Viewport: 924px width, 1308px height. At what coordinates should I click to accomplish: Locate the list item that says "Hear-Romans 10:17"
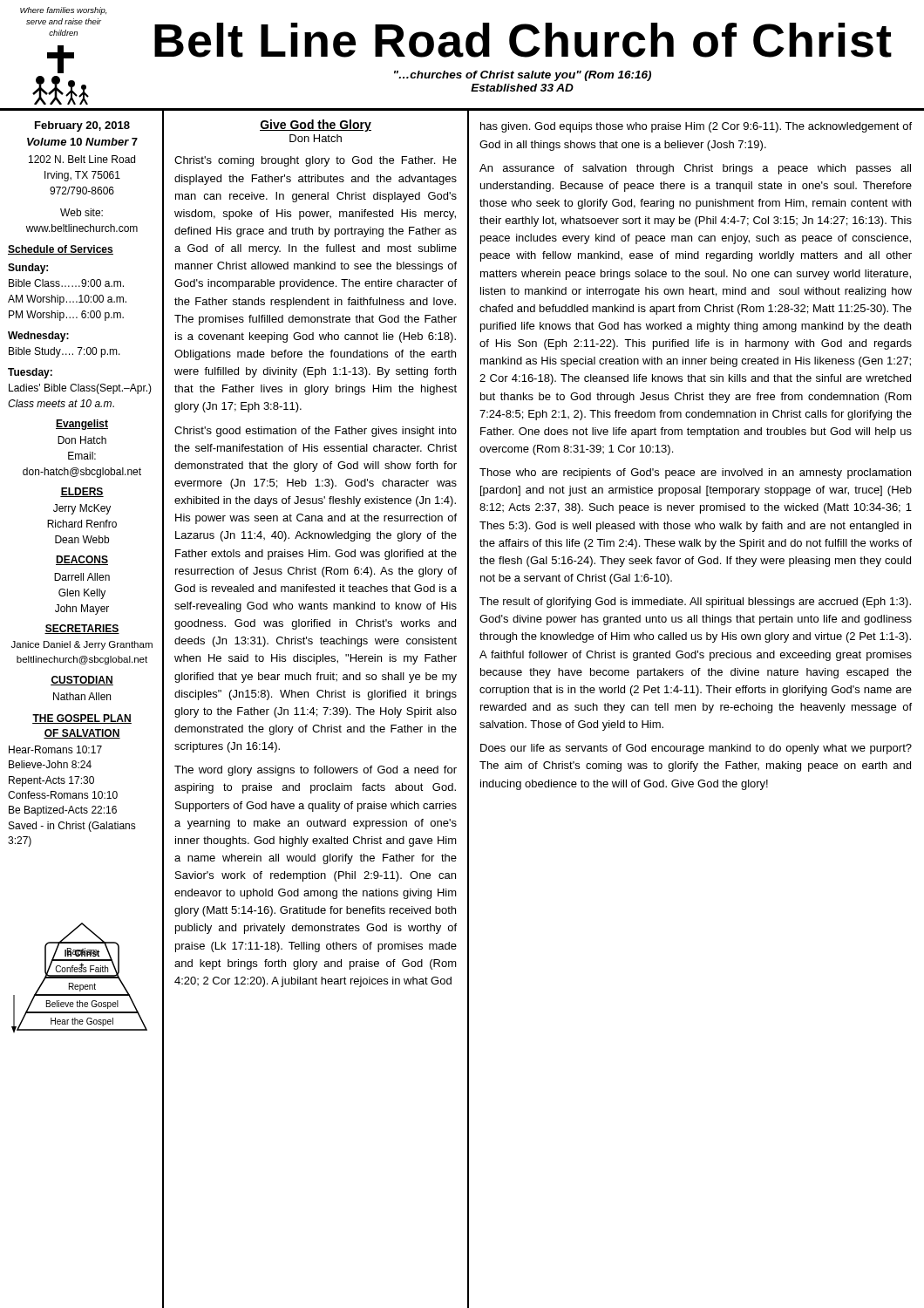55,750
